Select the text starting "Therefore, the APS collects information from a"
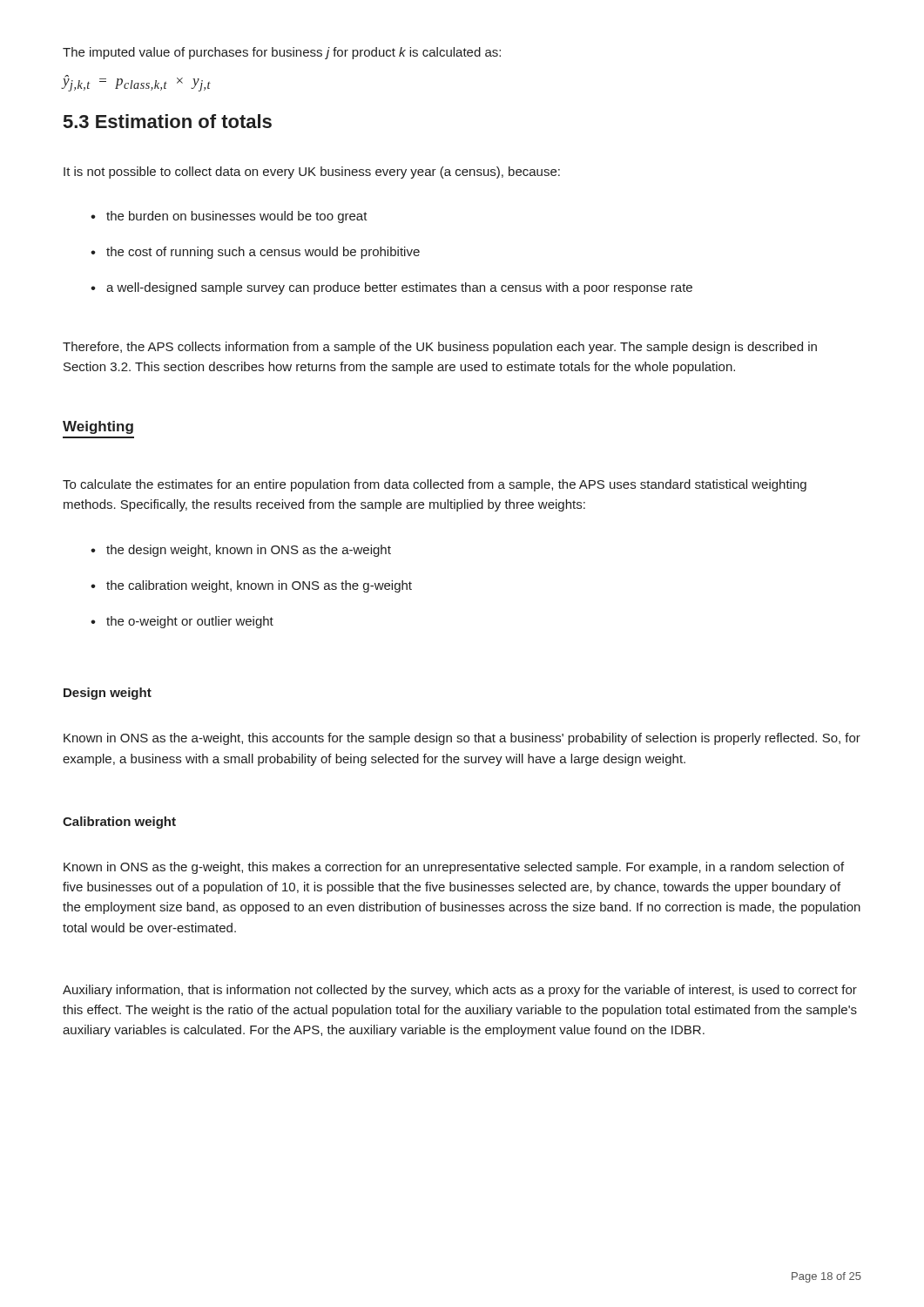This screenshot has height=1307, width=924. coord(440,356)
